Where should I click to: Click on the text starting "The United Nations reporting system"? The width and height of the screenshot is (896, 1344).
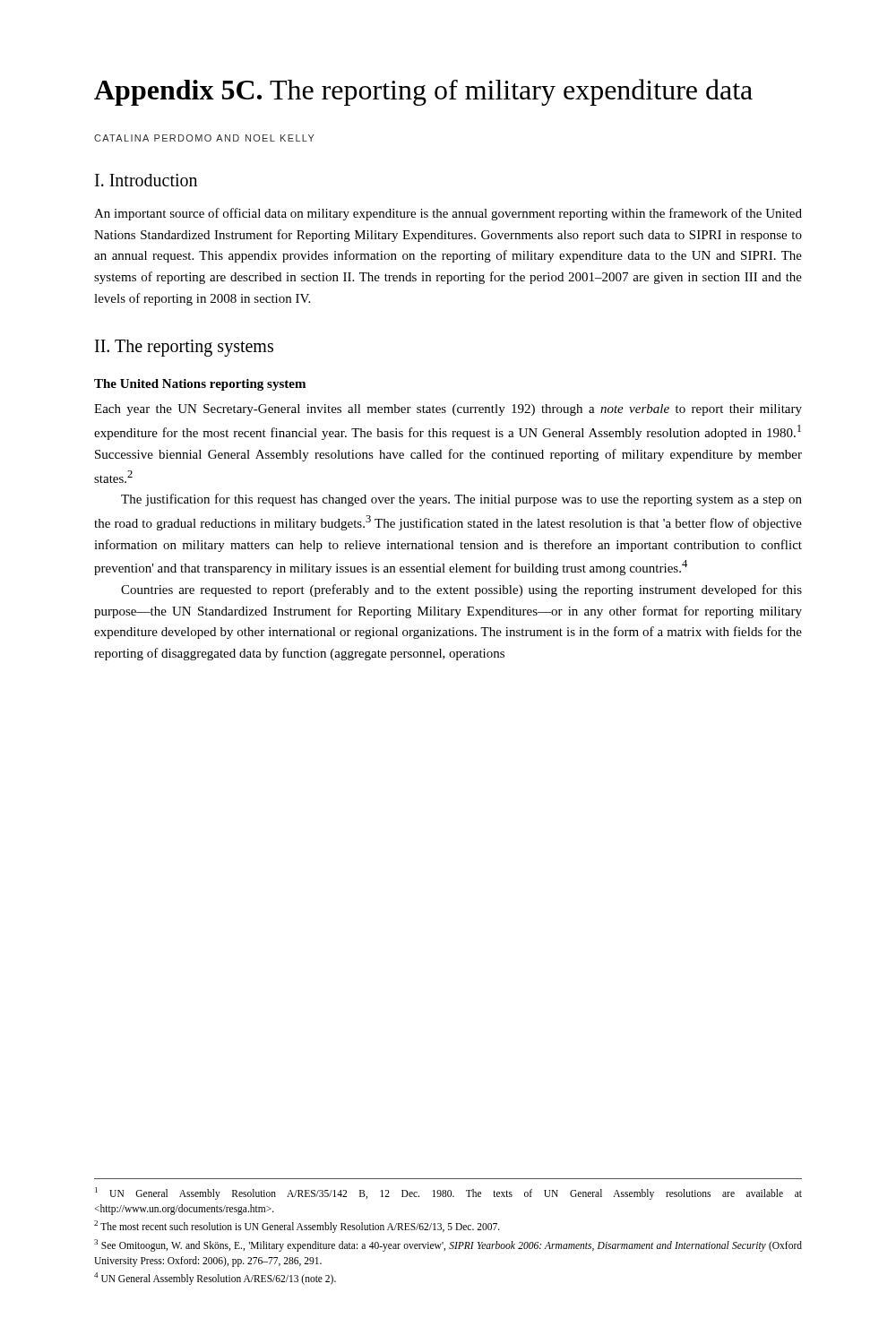coord(200,384)
